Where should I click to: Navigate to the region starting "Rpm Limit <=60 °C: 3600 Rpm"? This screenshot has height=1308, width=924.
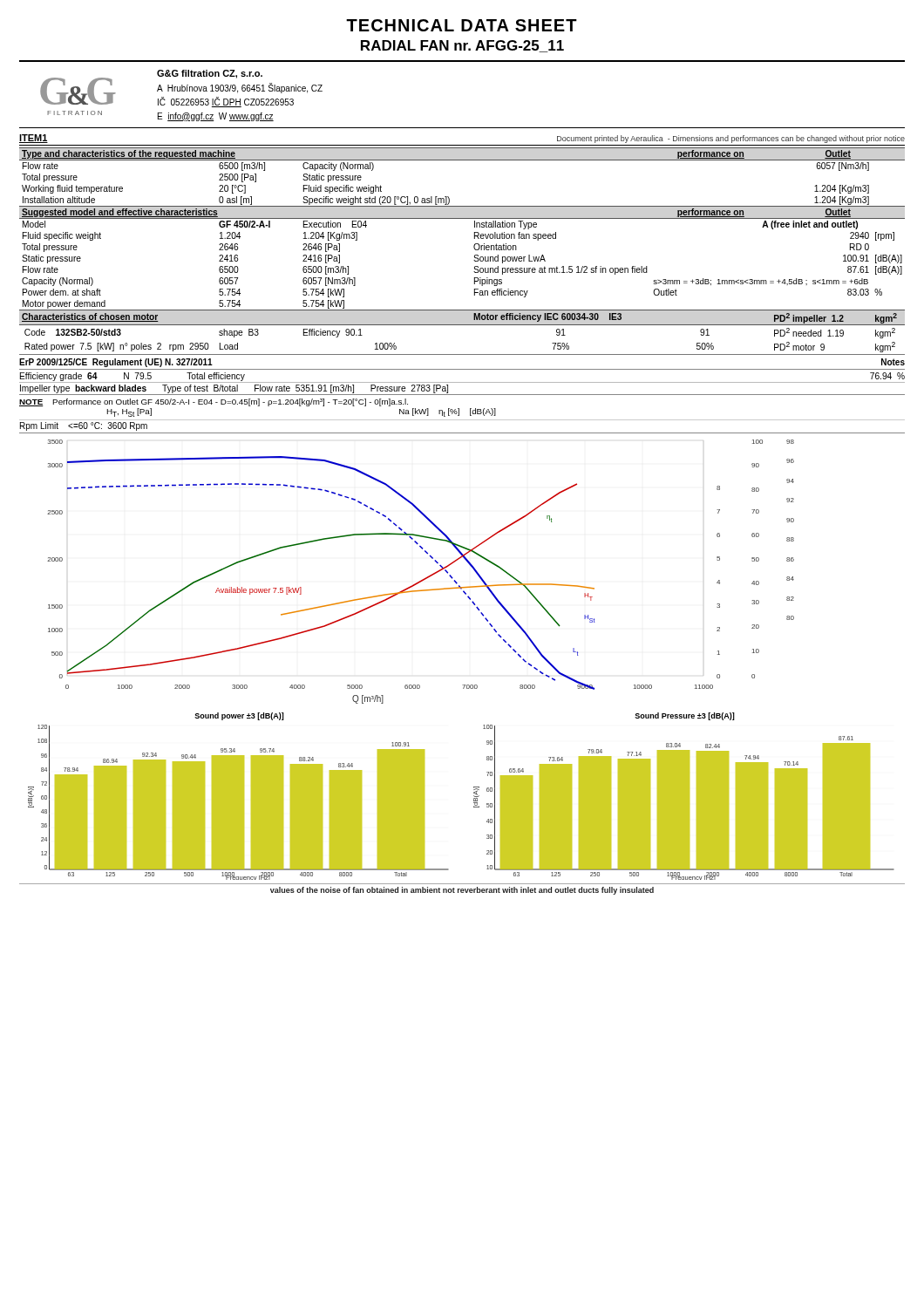[x=83, y=426]
